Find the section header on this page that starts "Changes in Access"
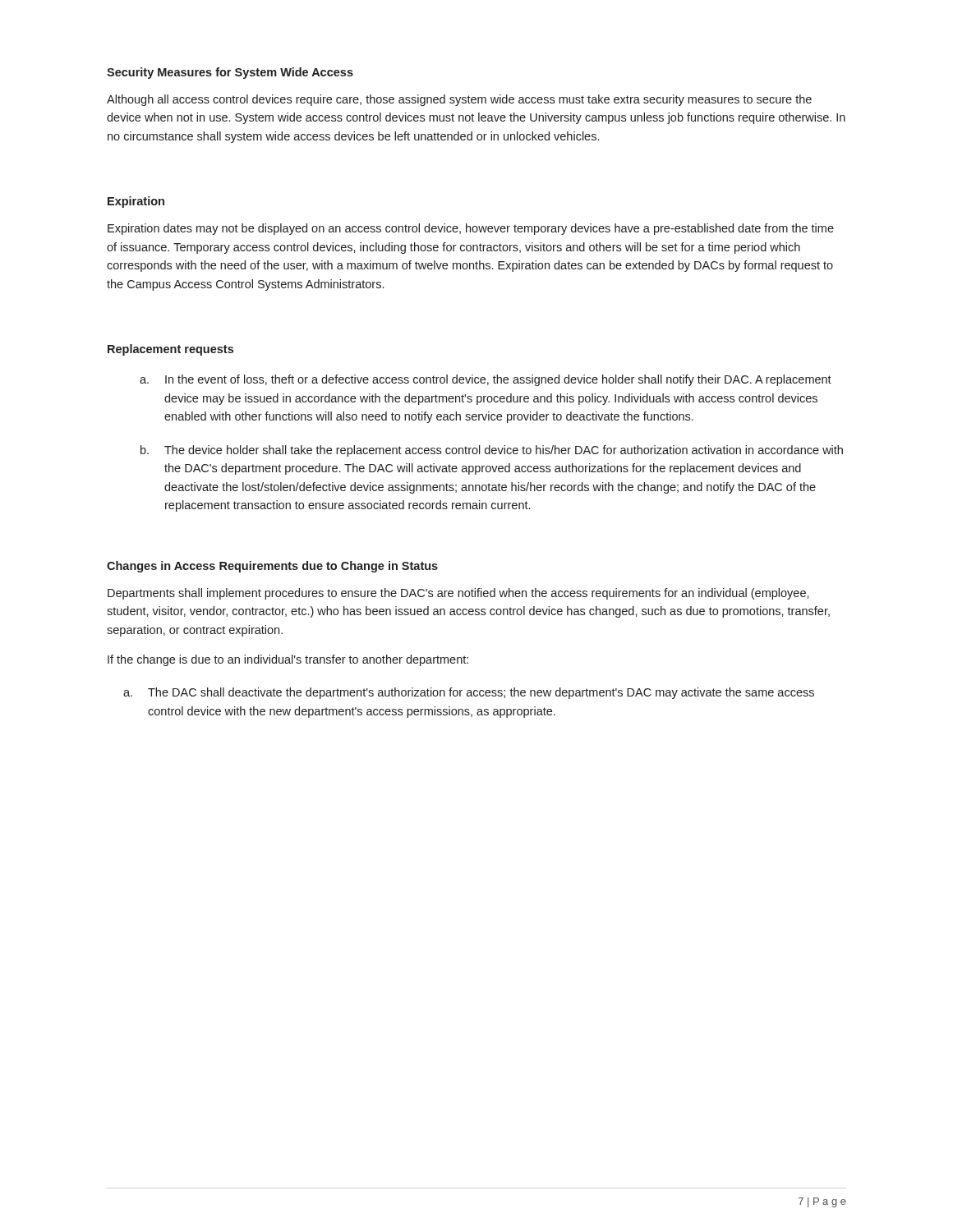This screenshot has height=1232, width=953. [x=272, y=566]
